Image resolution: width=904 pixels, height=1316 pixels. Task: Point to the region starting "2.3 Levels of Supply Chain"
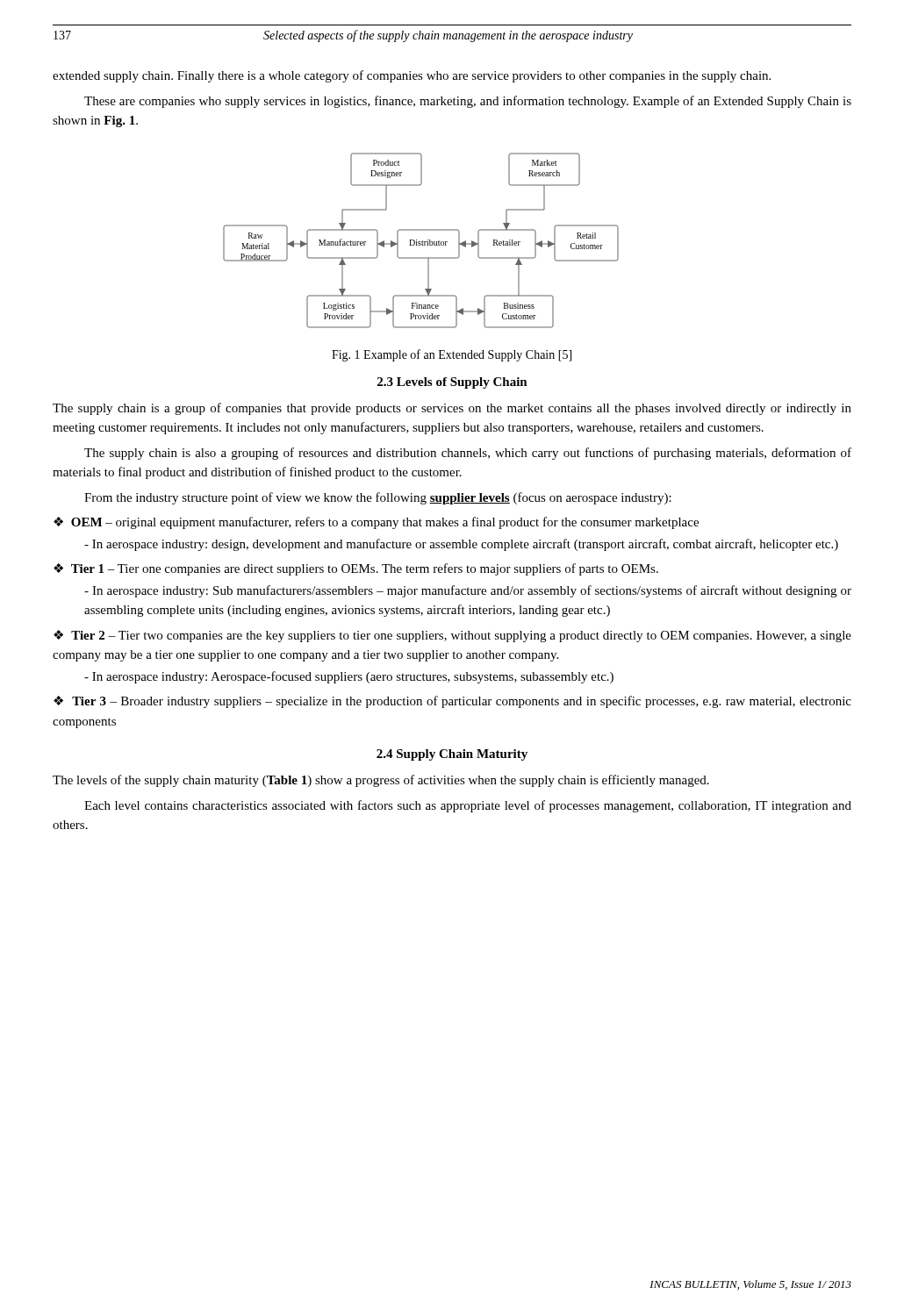pos(452,381)
